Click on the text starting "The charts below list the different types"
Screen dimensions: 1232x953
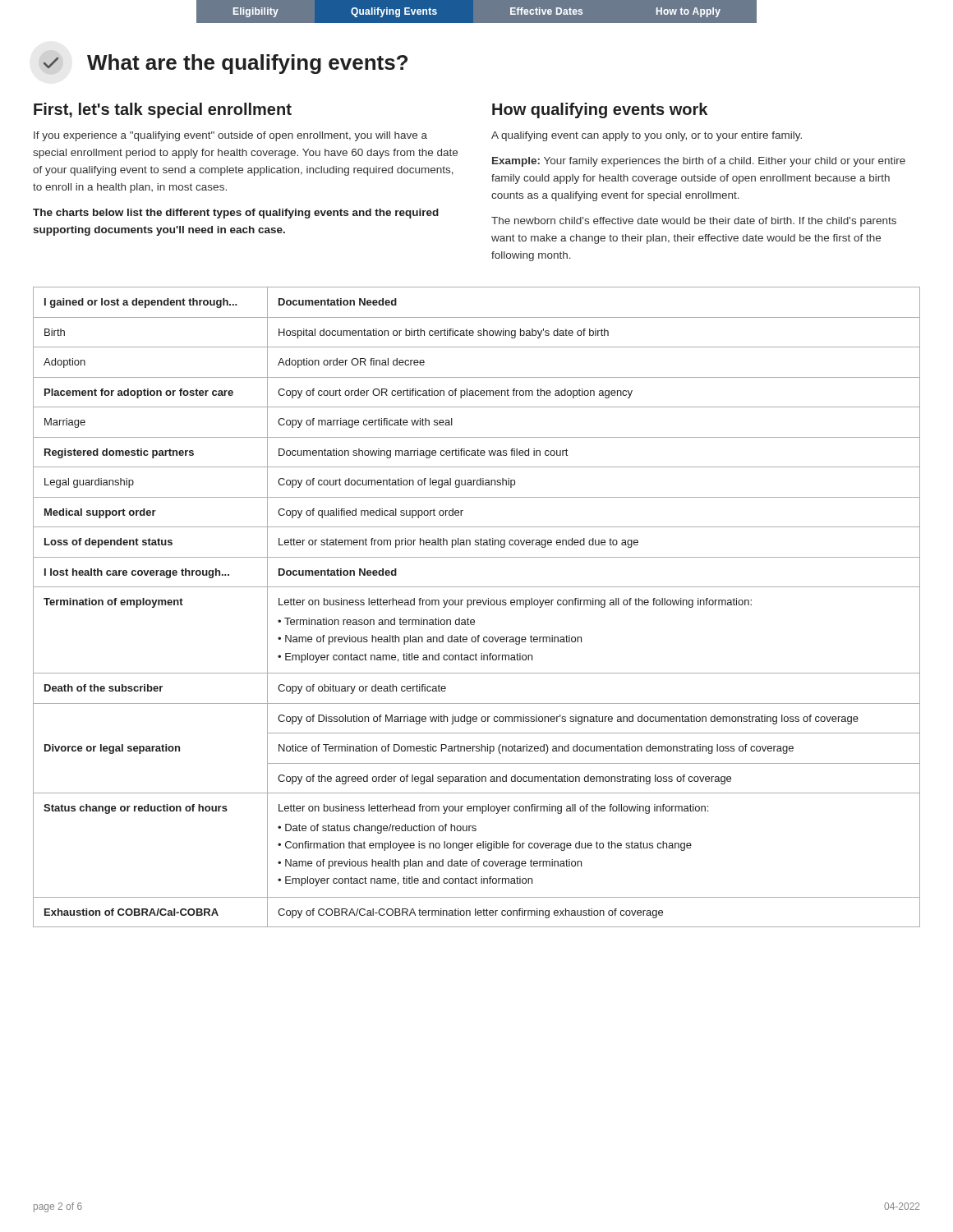[x=236, y=221]
